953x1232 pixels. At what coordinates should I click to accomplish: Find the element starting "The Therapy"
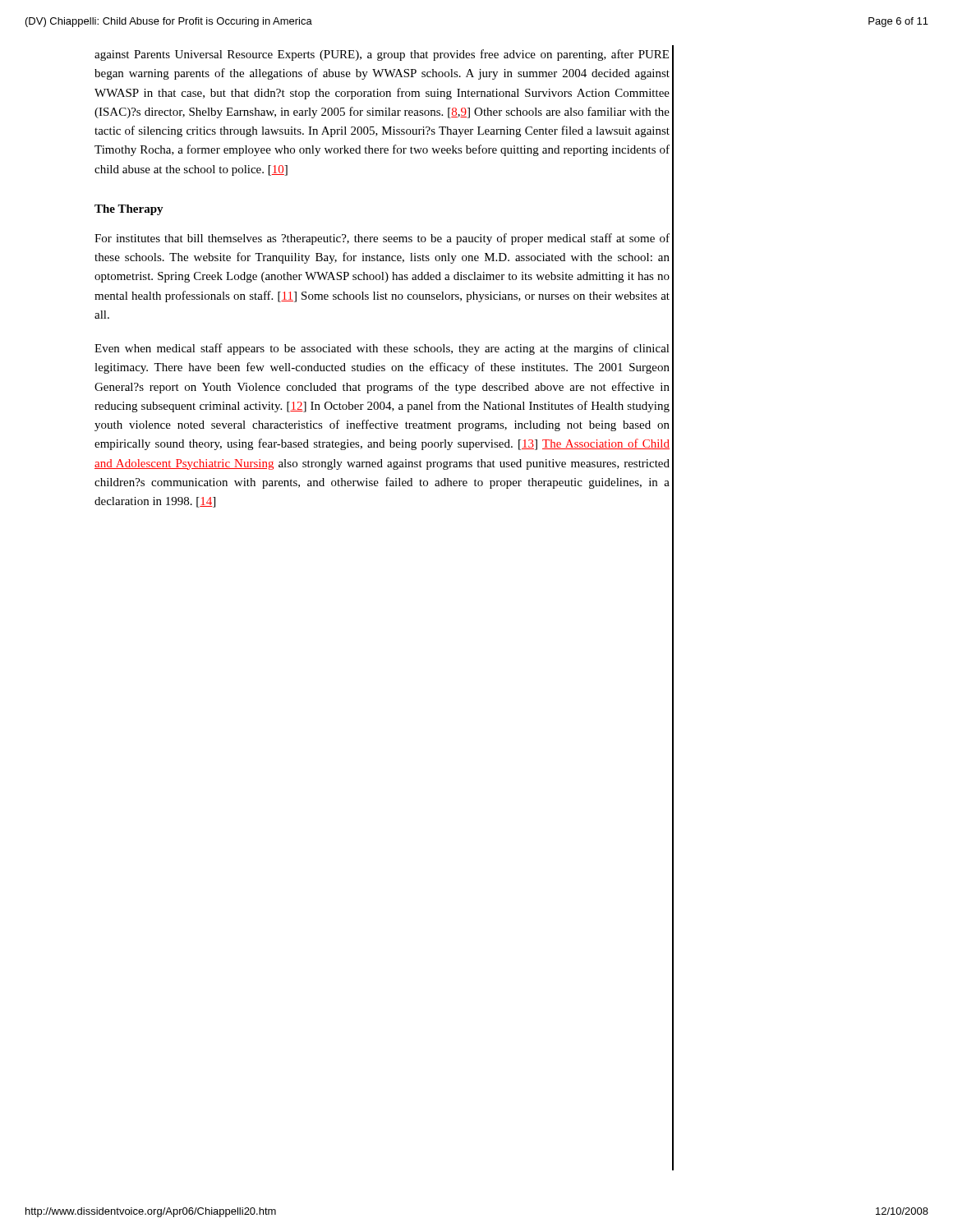pos(129,208)
